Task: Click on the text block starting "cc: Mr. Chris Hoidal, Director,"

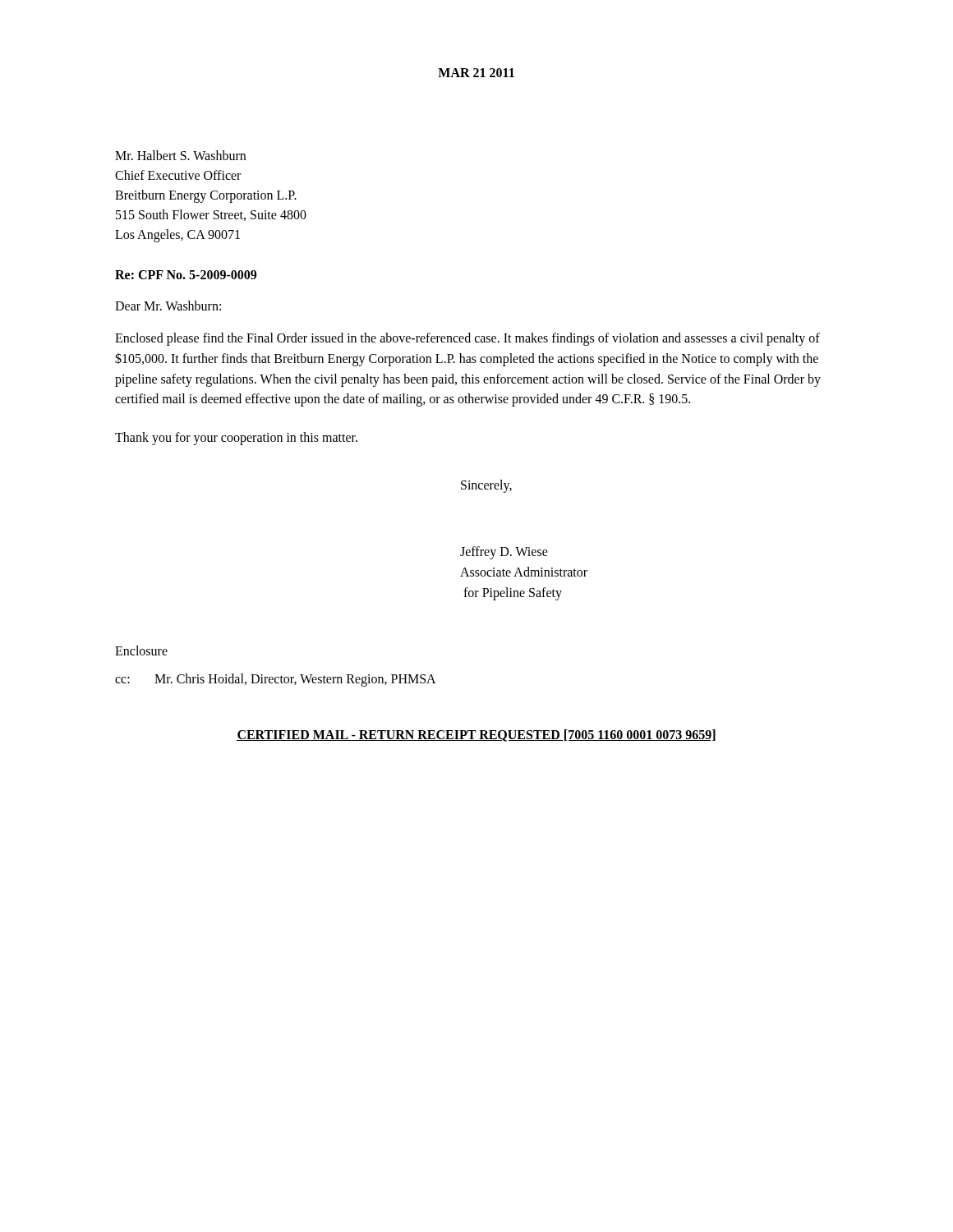Action: tap(275, 680)
